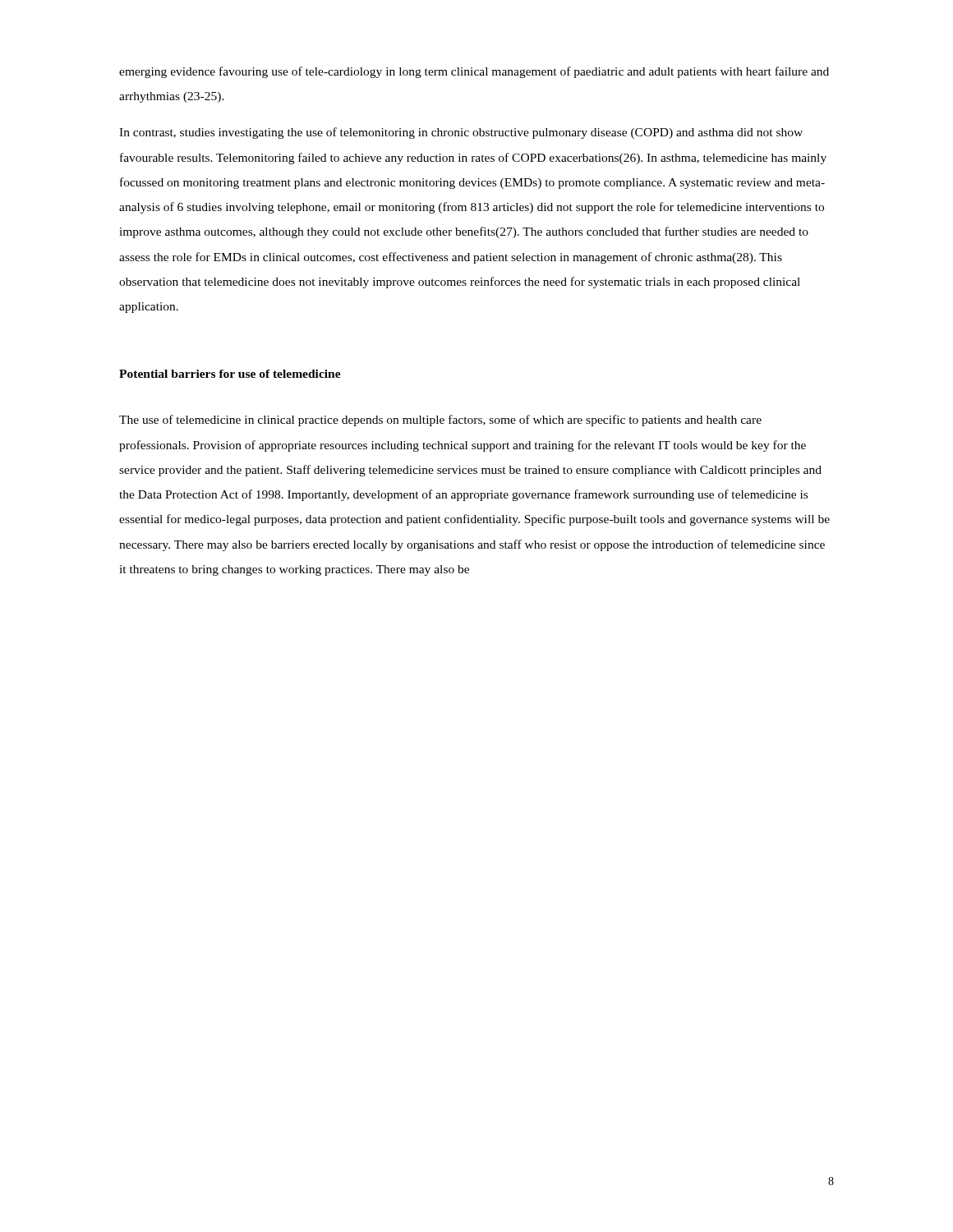The image size is (953, 1232).
Task: Find the text block containing "In contrast, studies investigating"
Action: click(x=476, y=220)
